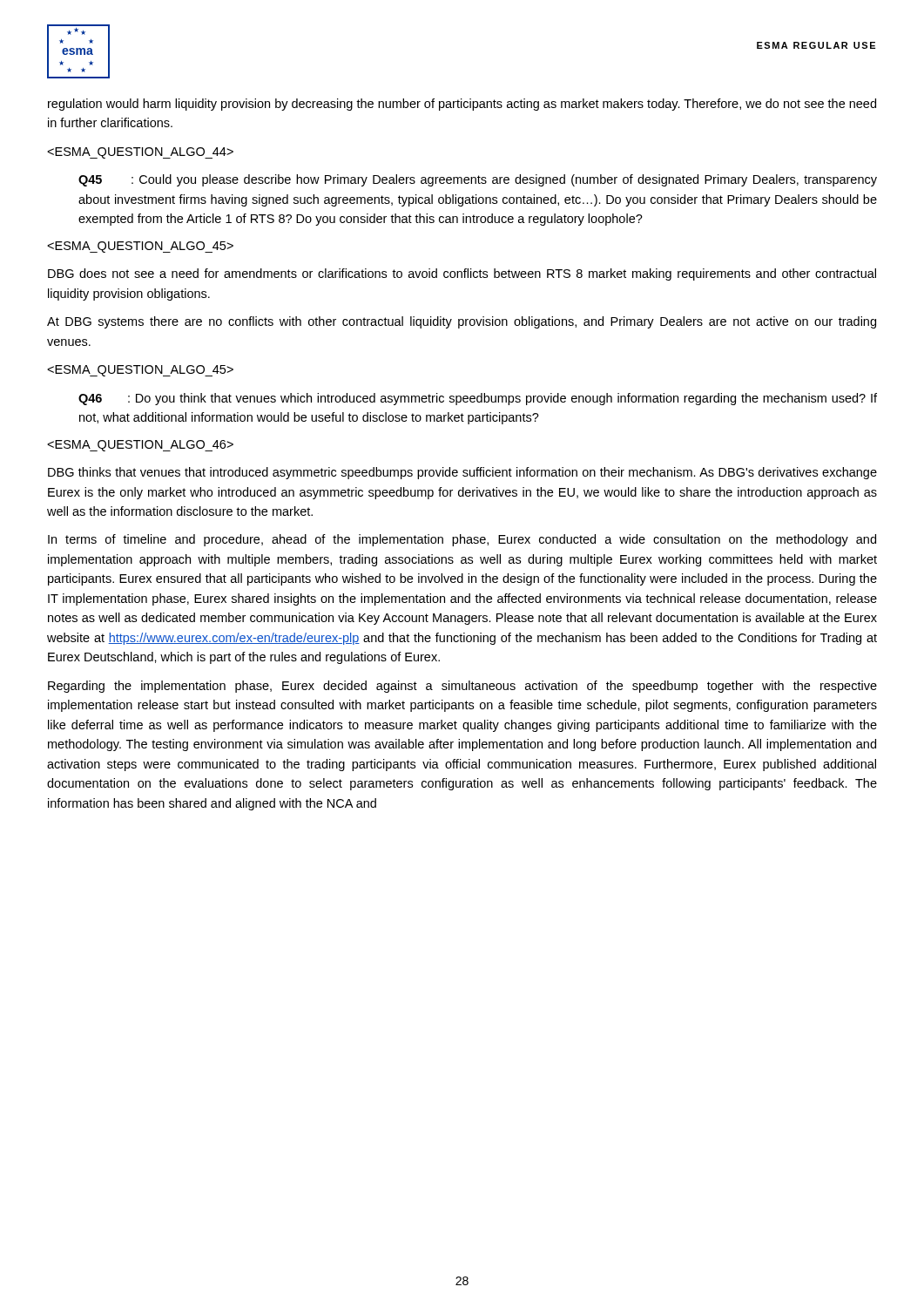This screenshot has width=924, height=1307.
Task: Select the text starting "Regarding the implementation"
Action: (x=462, y=744)
